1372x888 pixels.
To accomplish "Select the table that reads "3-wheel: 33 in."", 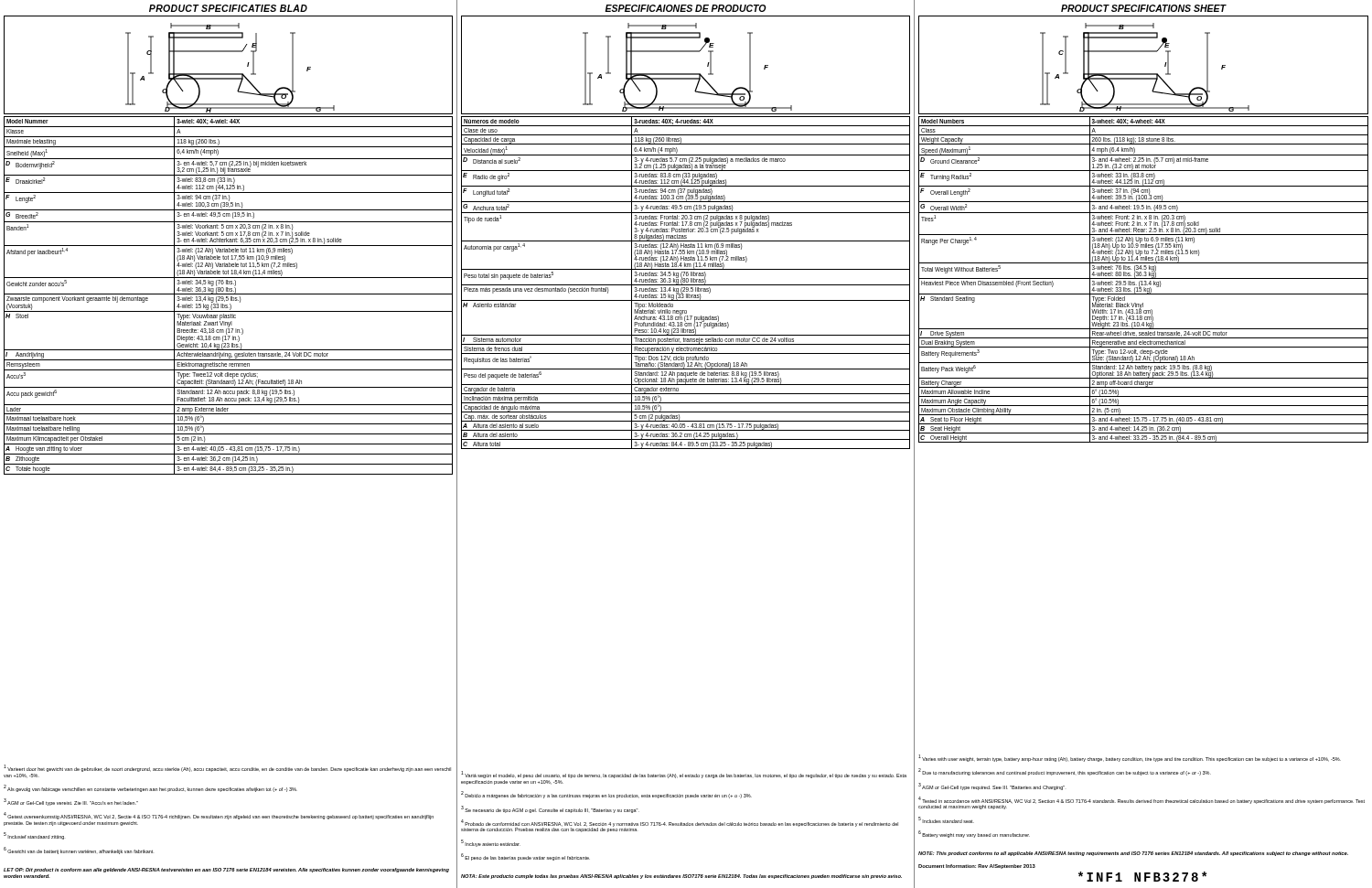I will [1143, 431].
